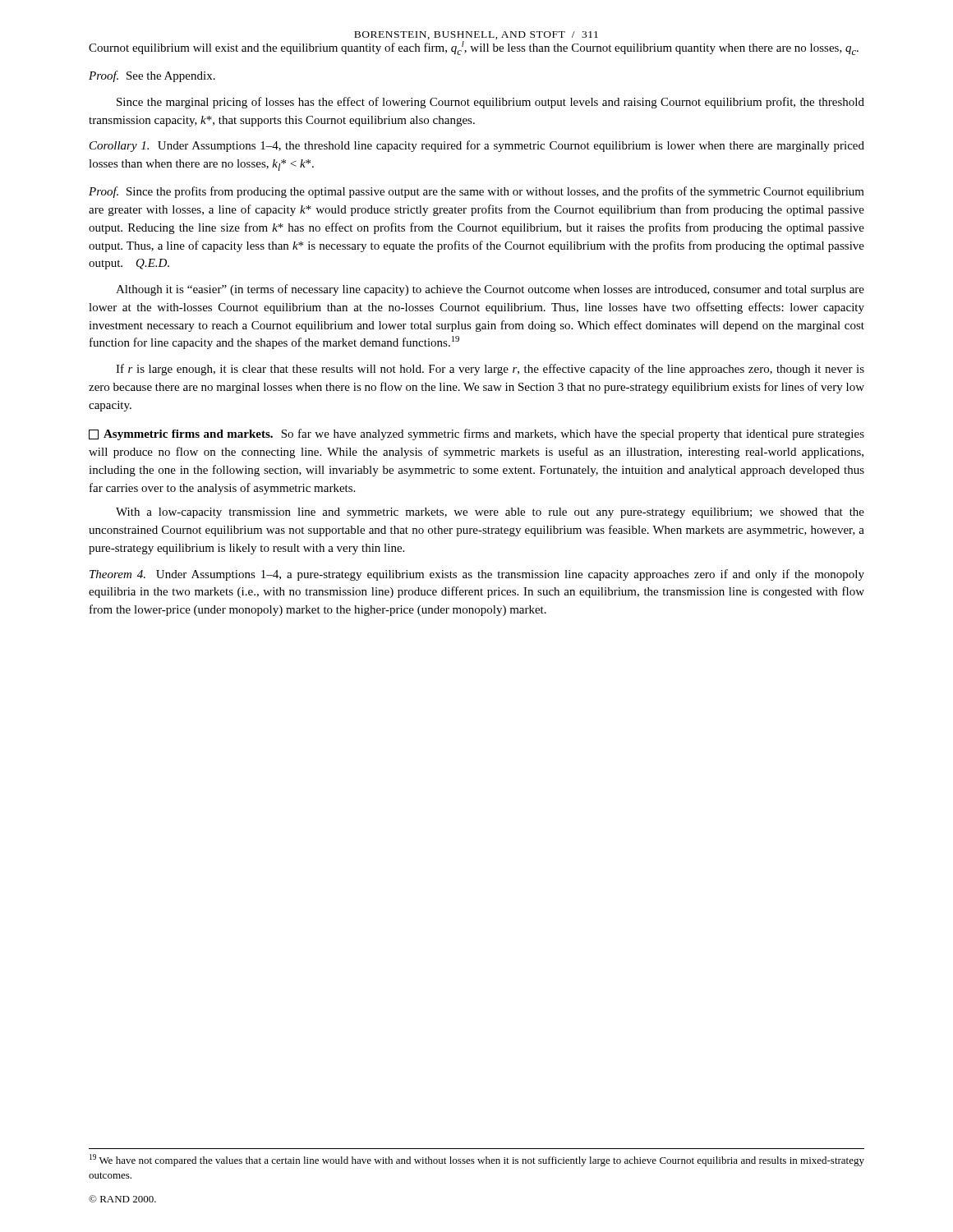The height and width of the screenshot is (1232, 953).
Task: Find the section header that reads "Asymmetric firms and markets. So far we have"
Action: coord(476,461)
